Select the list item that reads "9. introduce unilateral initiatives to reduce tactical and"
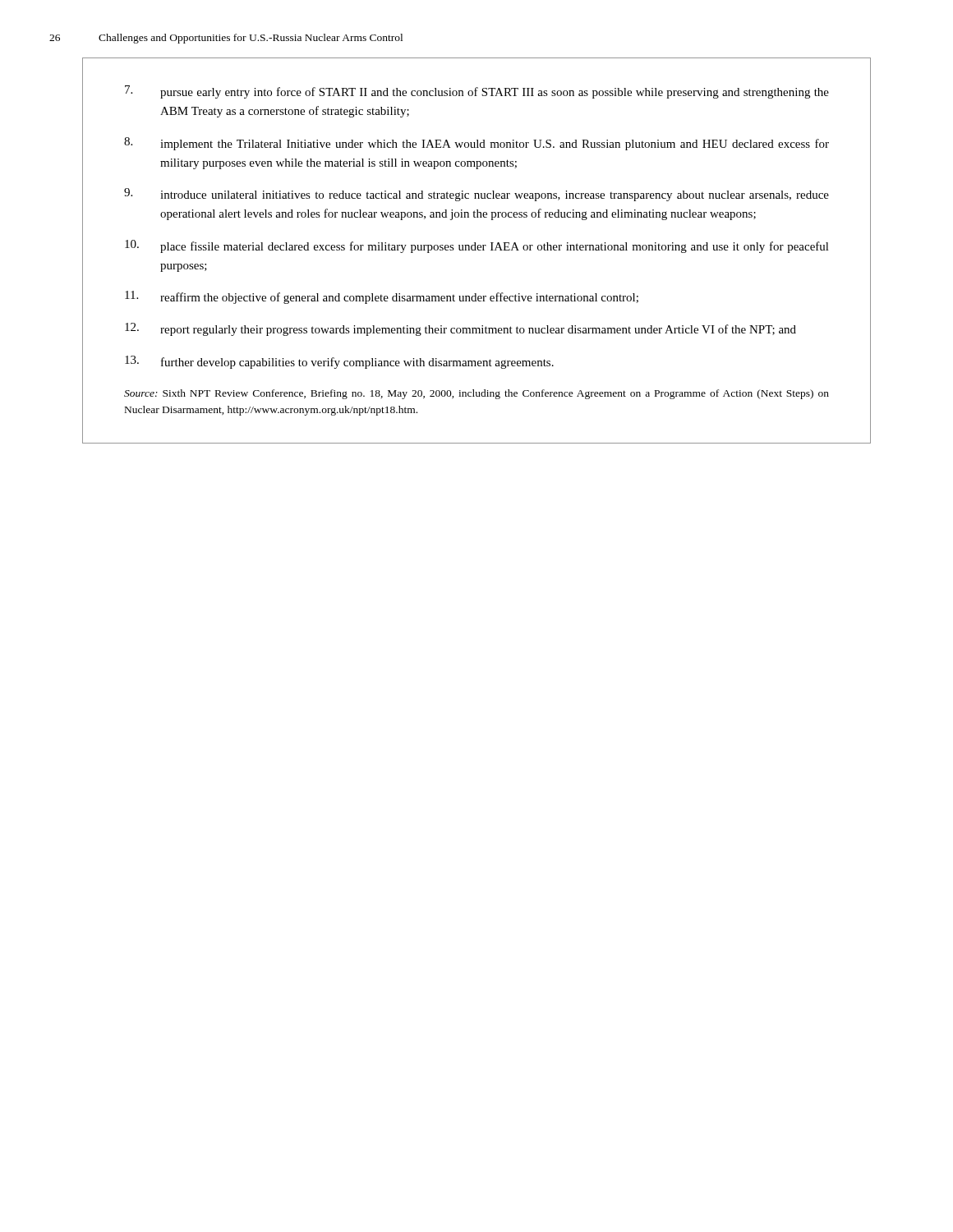Image resolution: width=953 pixels, height=1232 pixels. pyautogui.click(x=476, y=205)
